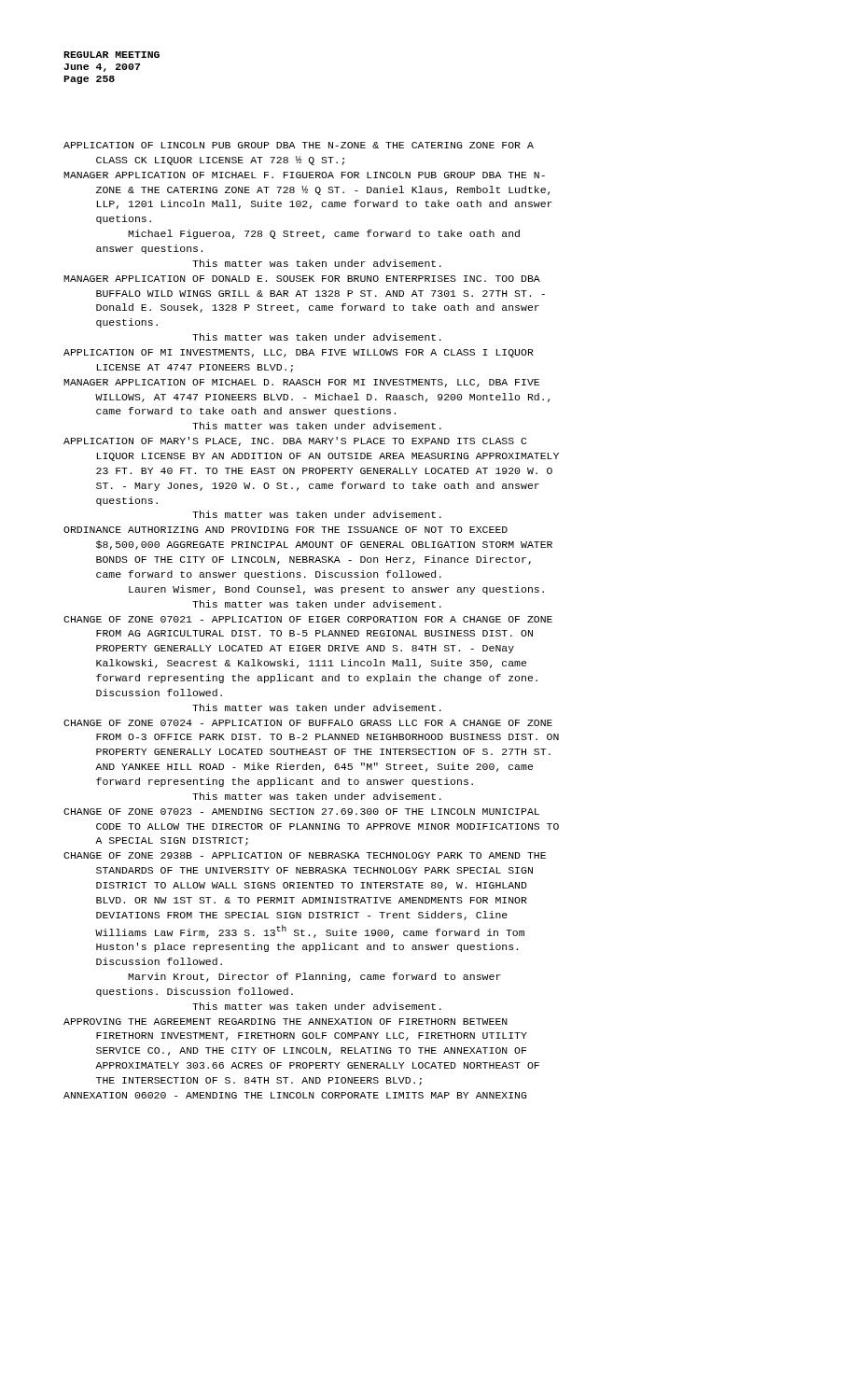
Task: Click on the element starting "CHANGE OF ZONE 07024 - APPLICATION"
Action: (x=311, y=759)
